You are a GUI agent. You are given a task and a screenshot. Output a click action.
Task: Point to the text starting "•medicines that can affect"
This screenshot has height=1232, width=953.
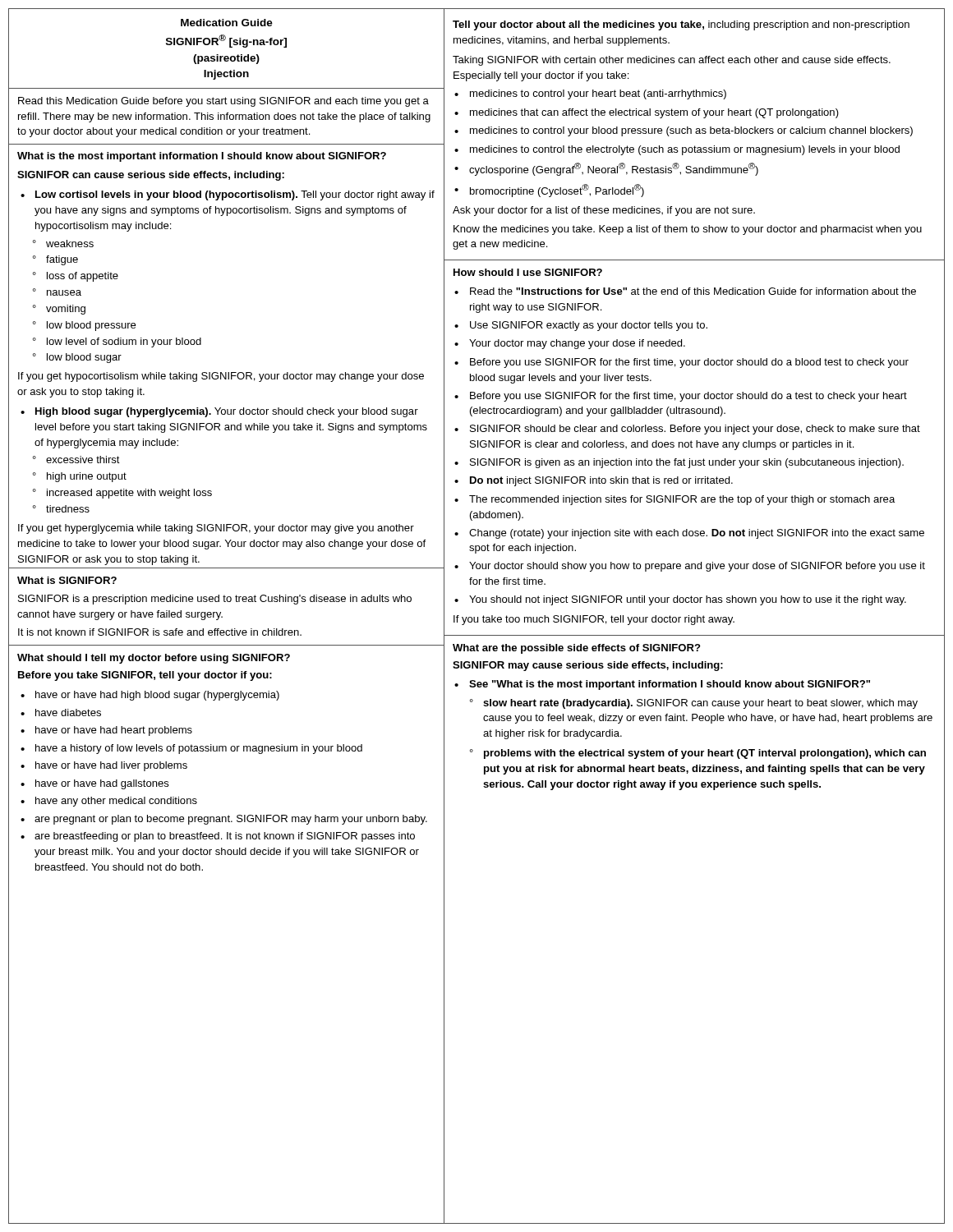tap(647, 113)
